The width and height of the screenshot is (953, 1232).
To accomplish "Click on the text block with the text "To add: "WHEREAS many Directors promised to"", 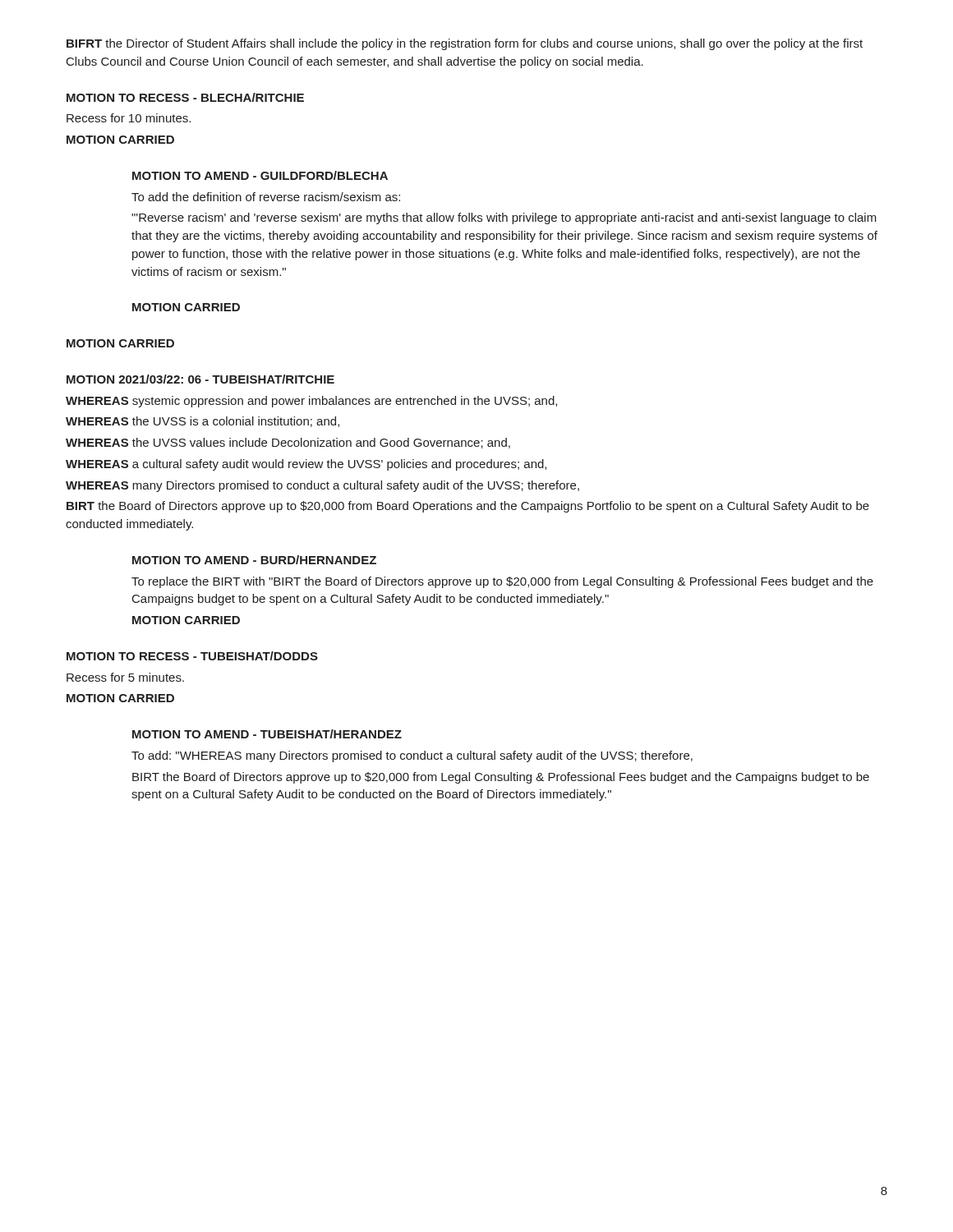I will [509, 775].
